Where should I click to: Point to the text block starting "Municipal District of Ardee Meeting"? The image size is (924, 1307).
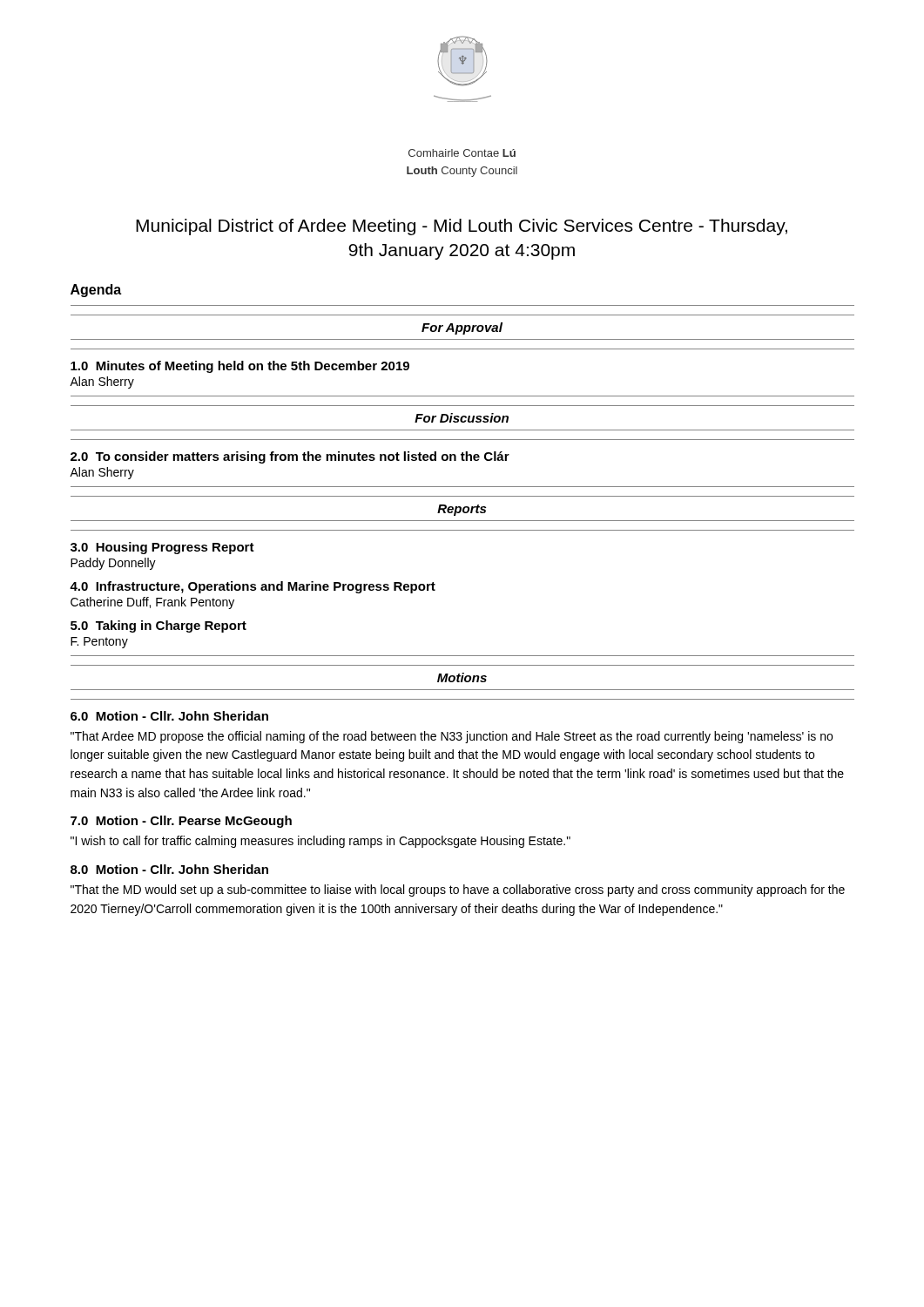(x=462, y=238)
